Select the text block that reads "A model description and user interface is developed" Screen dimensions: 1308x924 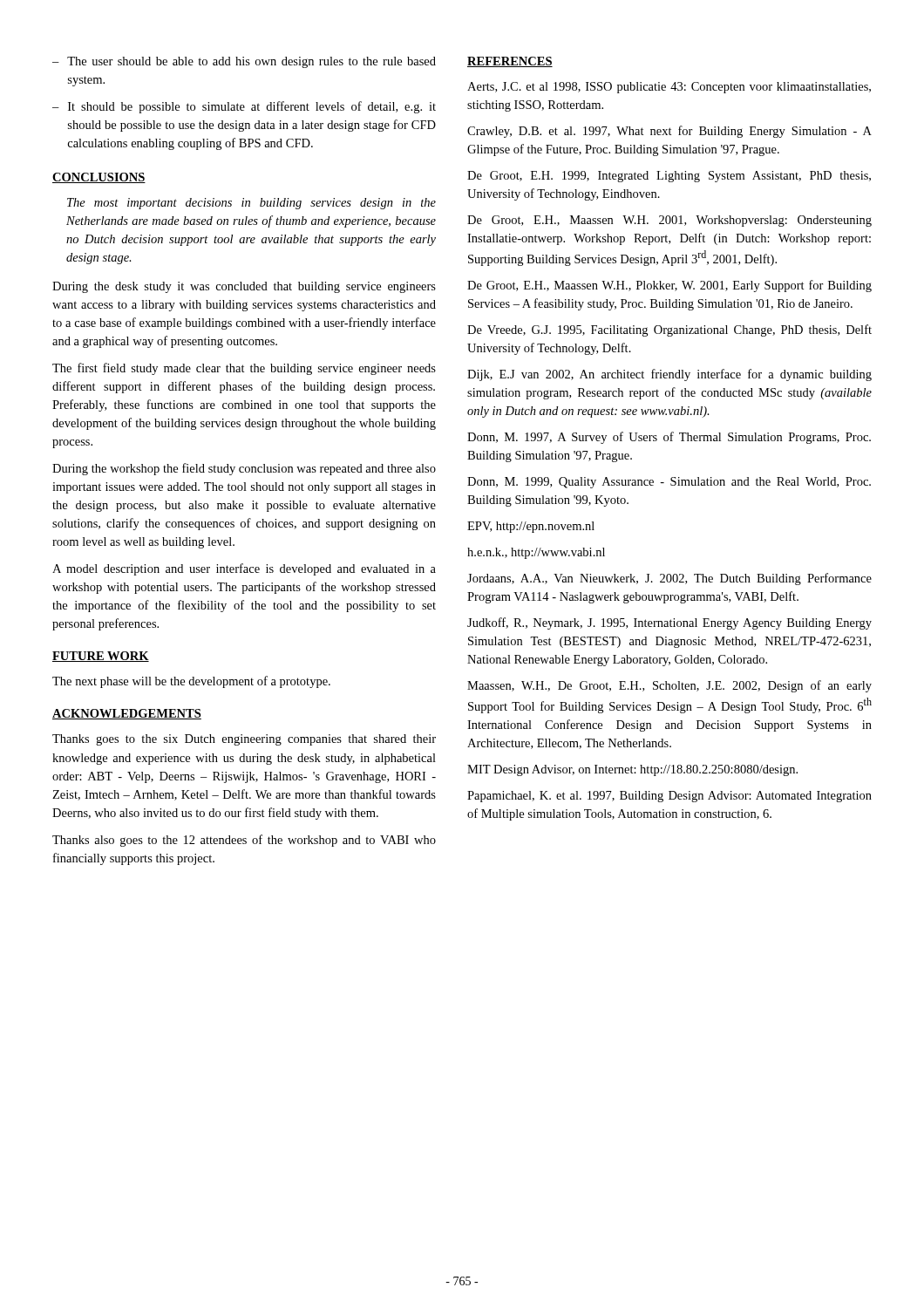click(244, 596)
